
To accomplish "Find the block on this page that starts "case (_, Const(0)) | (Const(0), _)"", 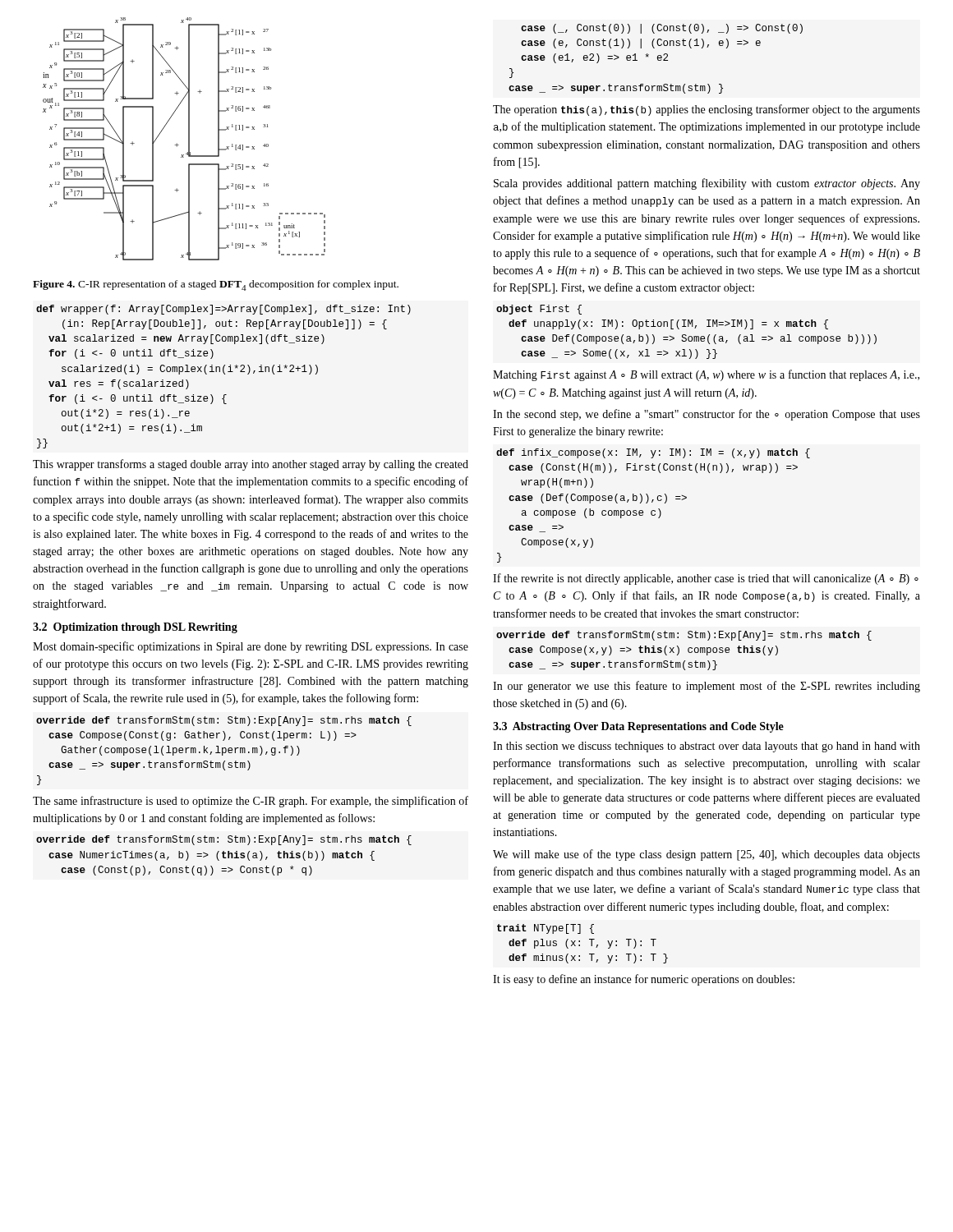I will click(x=662, y=29).
